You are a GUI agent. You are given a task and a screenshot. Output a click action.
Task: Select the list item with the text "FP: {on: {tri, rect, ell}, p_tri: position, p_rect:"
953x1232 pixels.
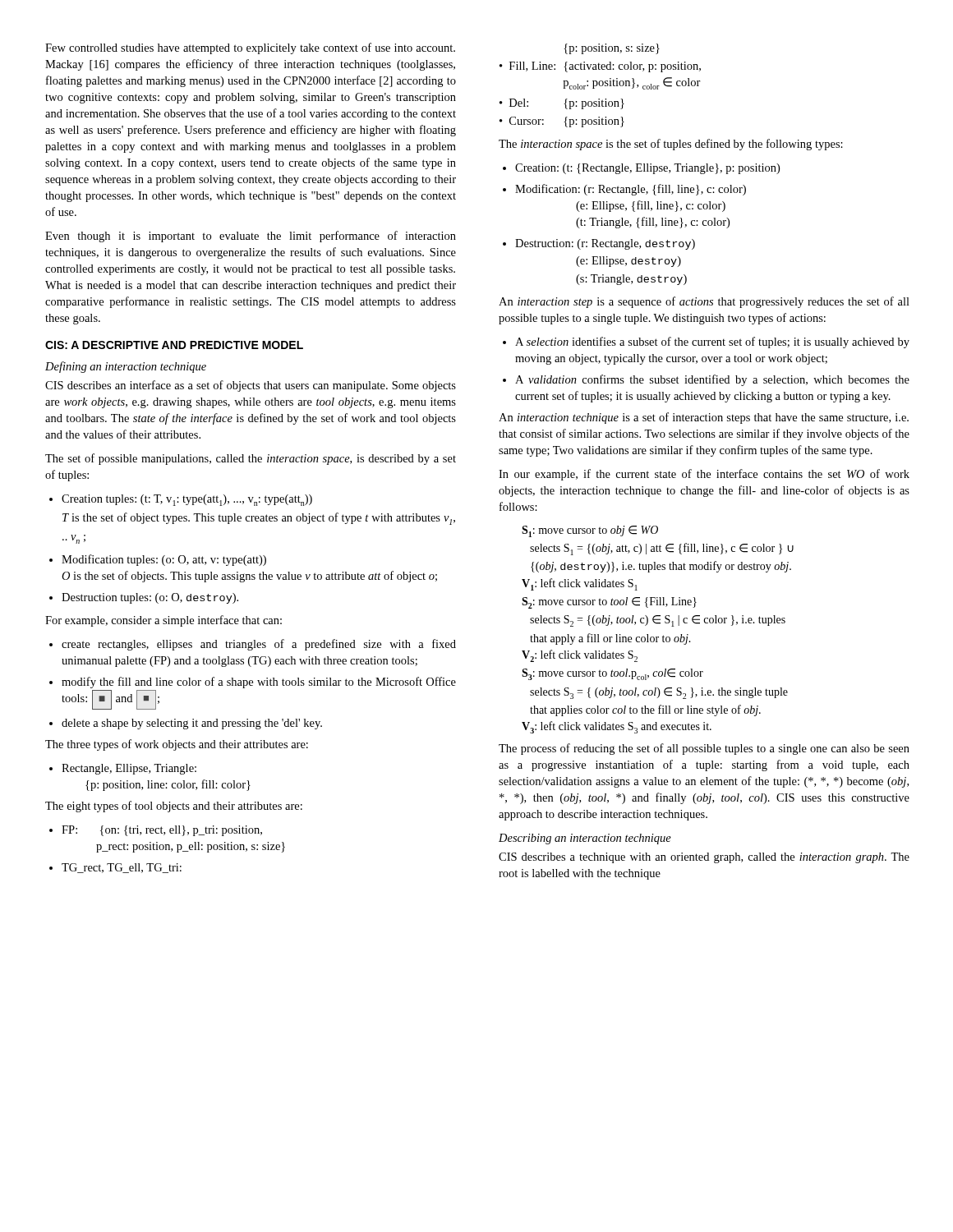[251, 838]
